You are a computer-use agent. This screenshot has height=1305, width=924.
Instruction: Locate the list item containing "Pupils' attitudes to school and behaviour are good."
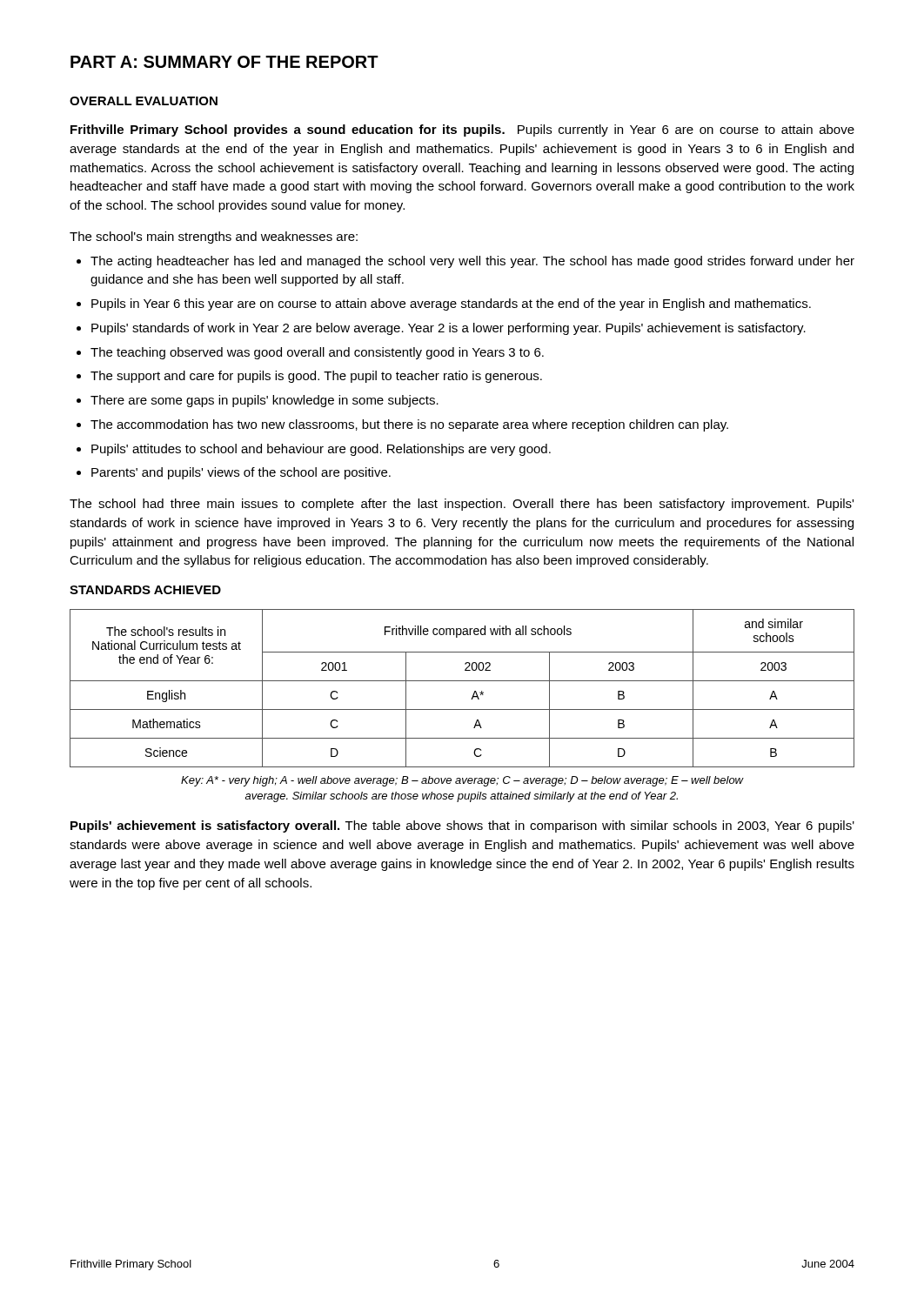pyautogui.click(x=321, y=448)
